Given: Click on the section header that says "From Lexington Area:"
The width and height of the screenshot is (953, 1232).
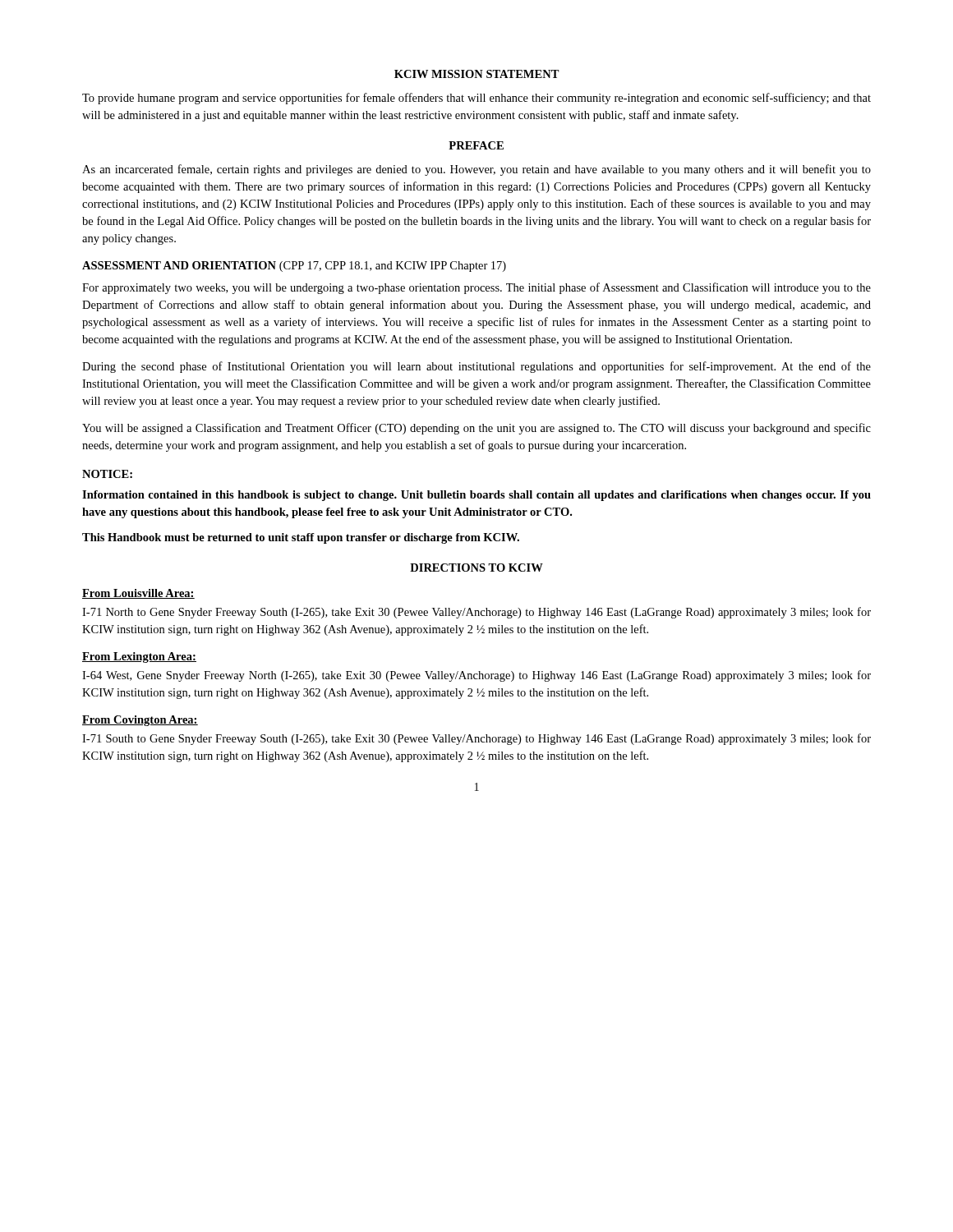Looking at the screenshot, I should tap(139, 657).
